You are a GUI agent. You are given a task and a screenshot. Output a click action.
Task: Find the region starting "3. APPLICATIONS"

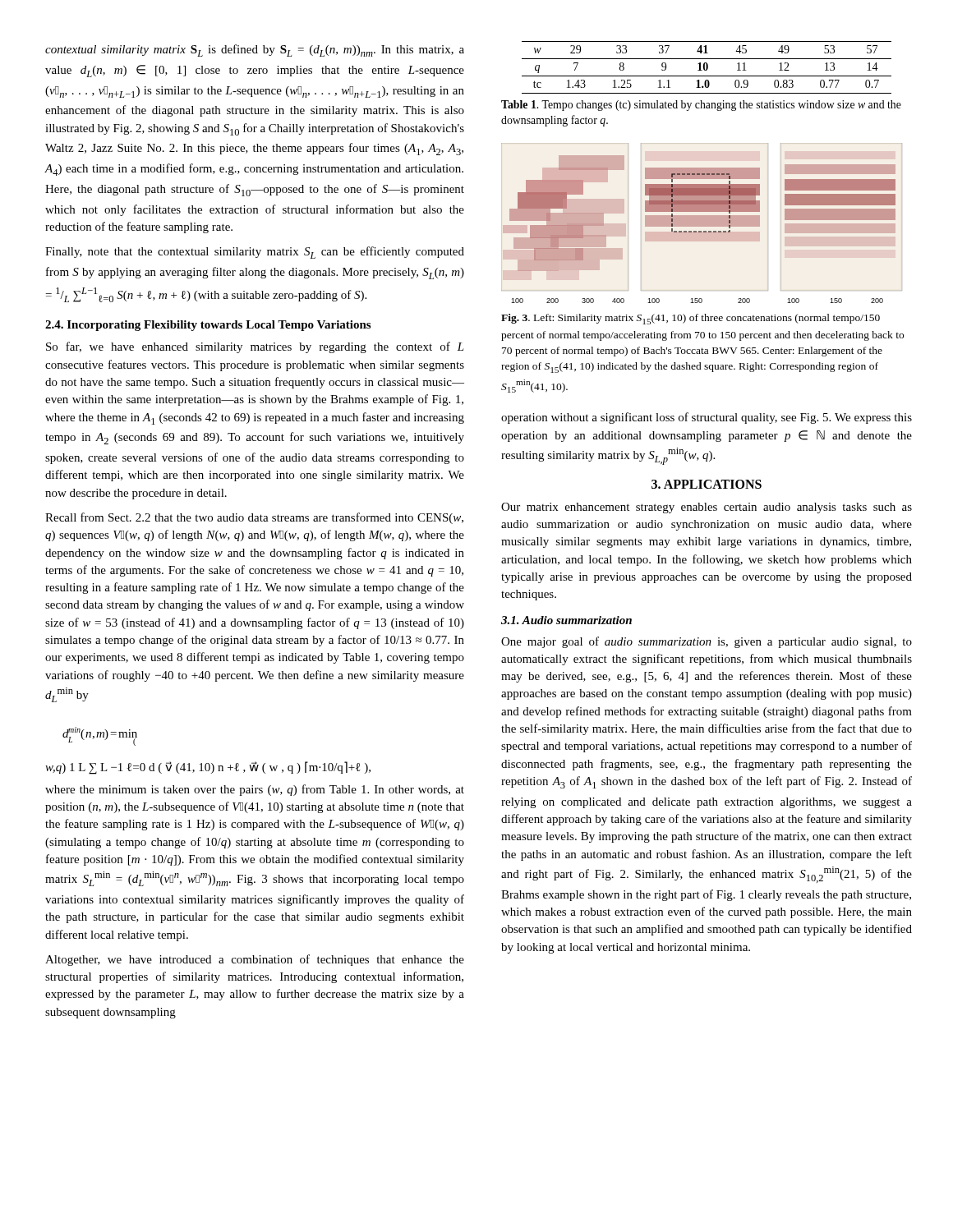point(707,484)
